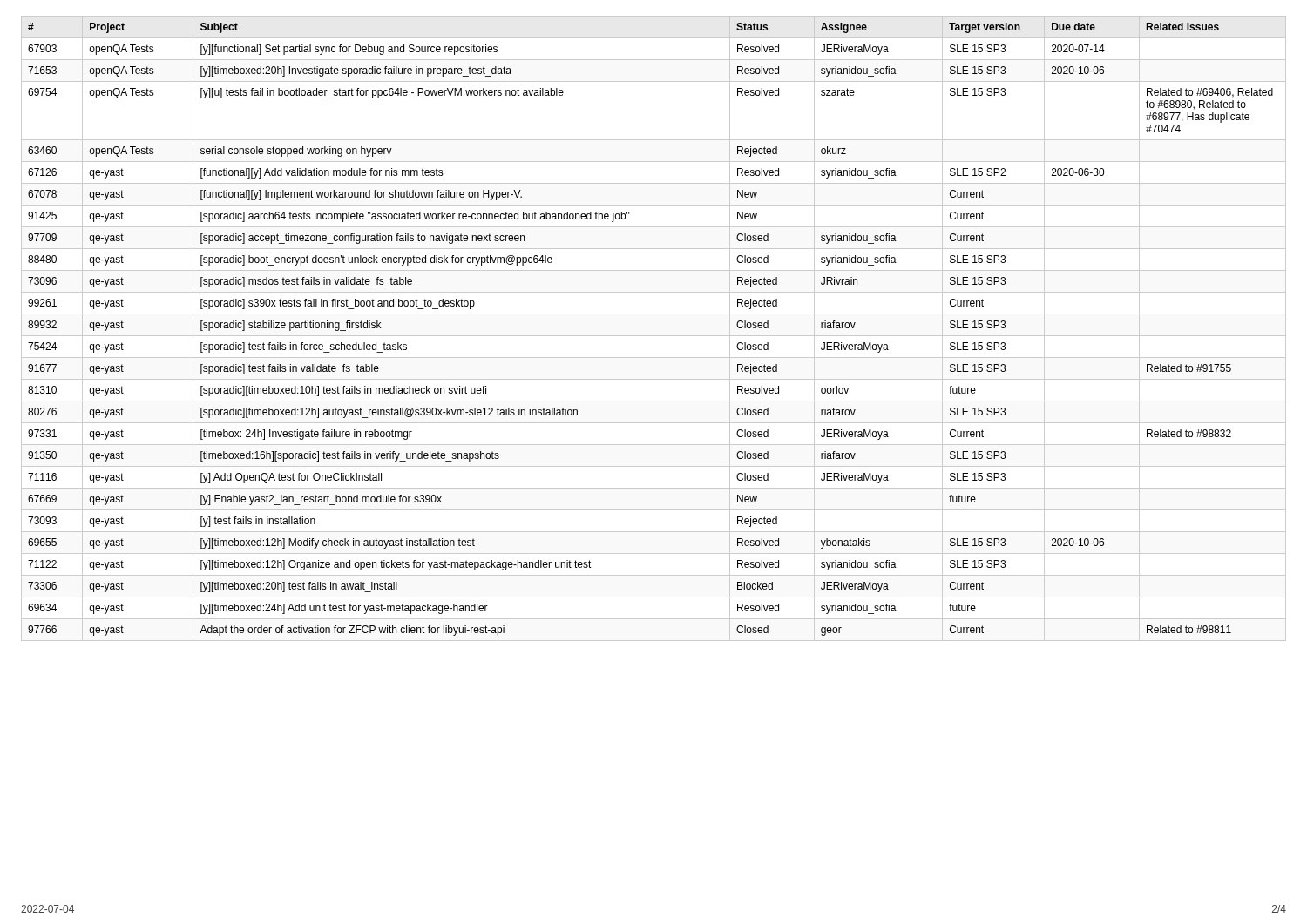Select the table that reads "[y][timeboxed:12h] Organize and open tickets"
This screenshot has width=1307, height=924.
coord(654,328)
